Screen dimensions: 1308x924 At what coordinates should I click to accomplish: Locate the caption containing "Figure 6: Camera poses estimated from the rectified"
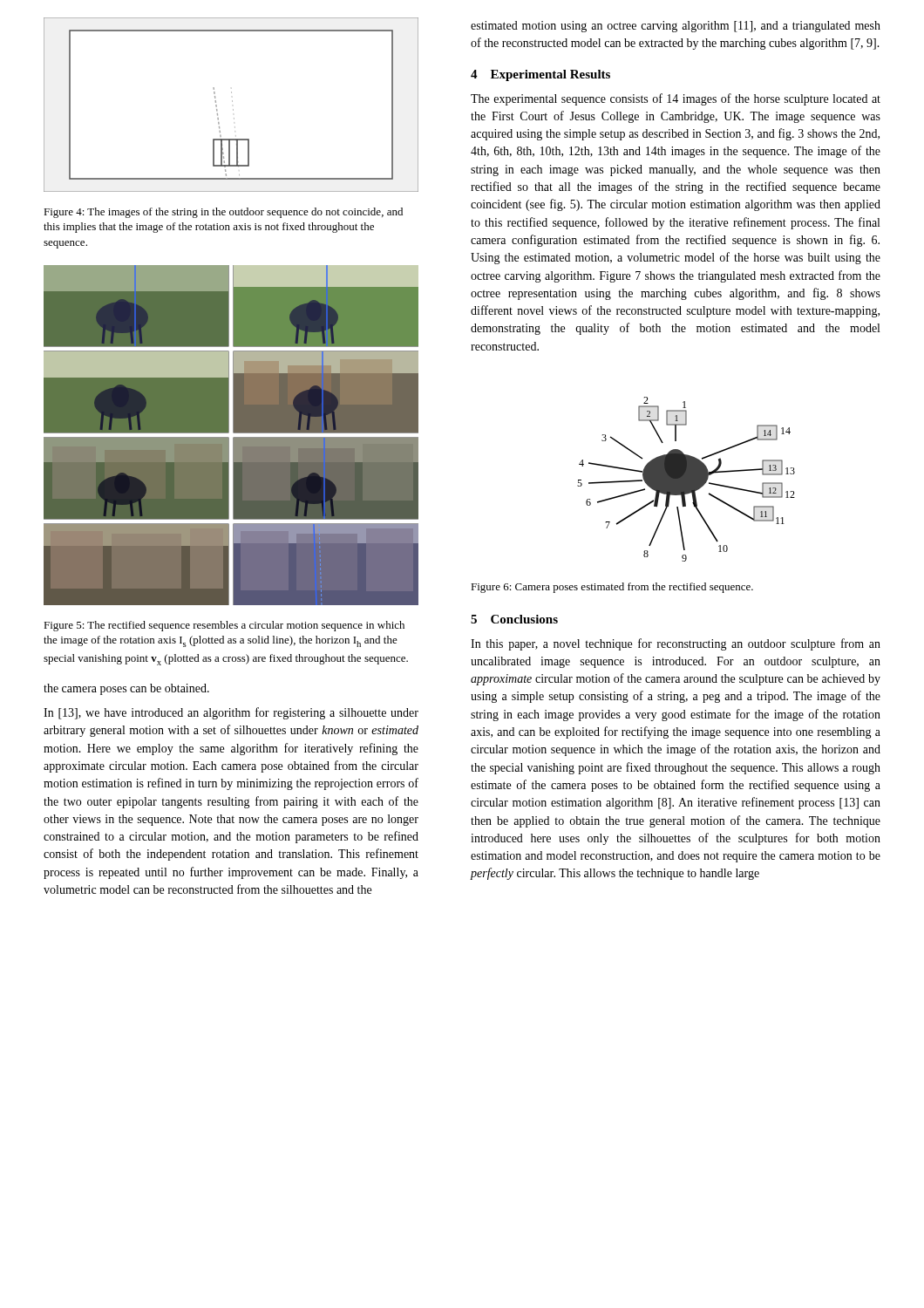coord(612,587)
